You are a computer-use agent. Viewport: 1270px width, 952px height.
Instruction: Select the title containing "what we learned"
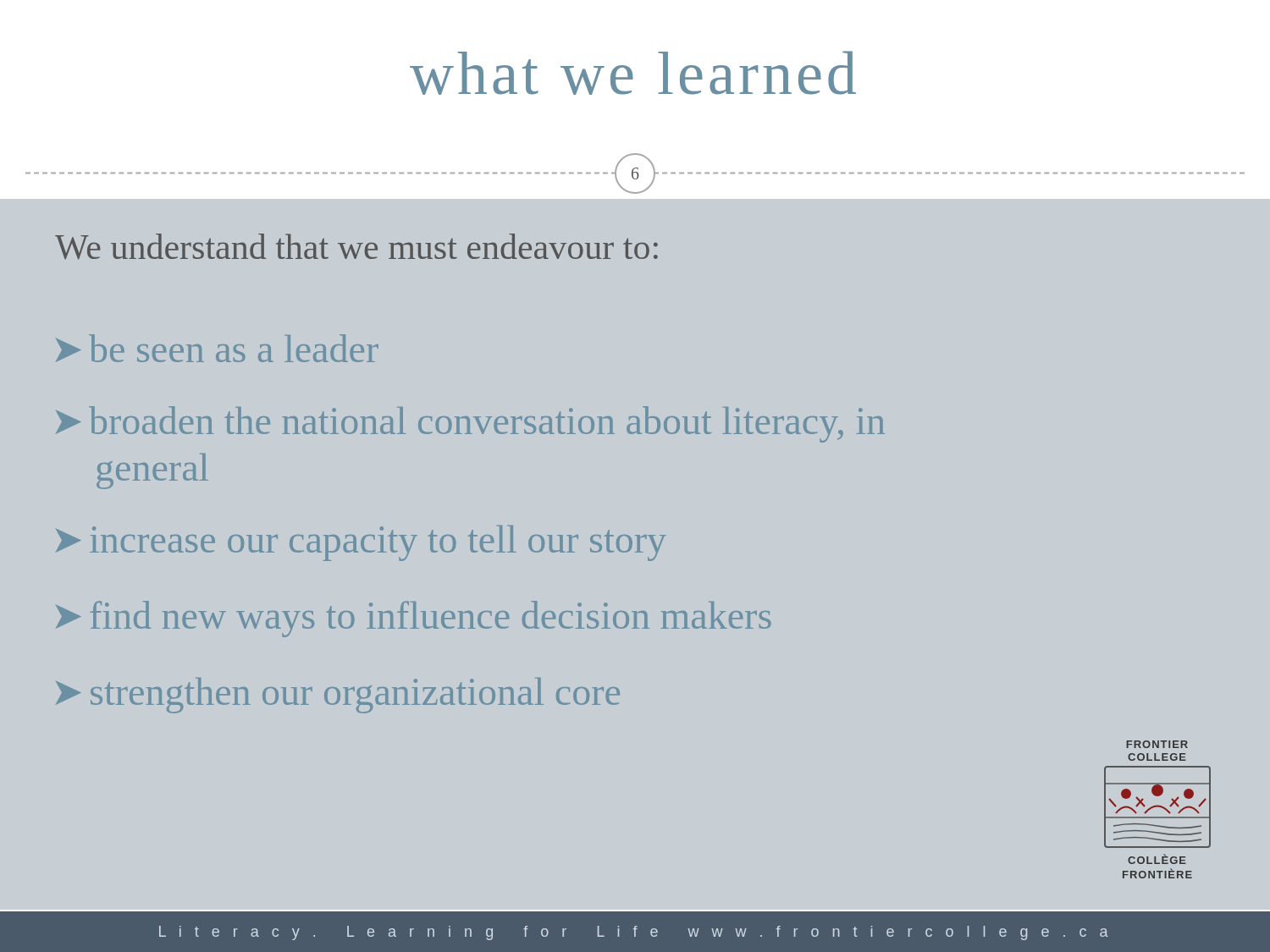(635, 74)
